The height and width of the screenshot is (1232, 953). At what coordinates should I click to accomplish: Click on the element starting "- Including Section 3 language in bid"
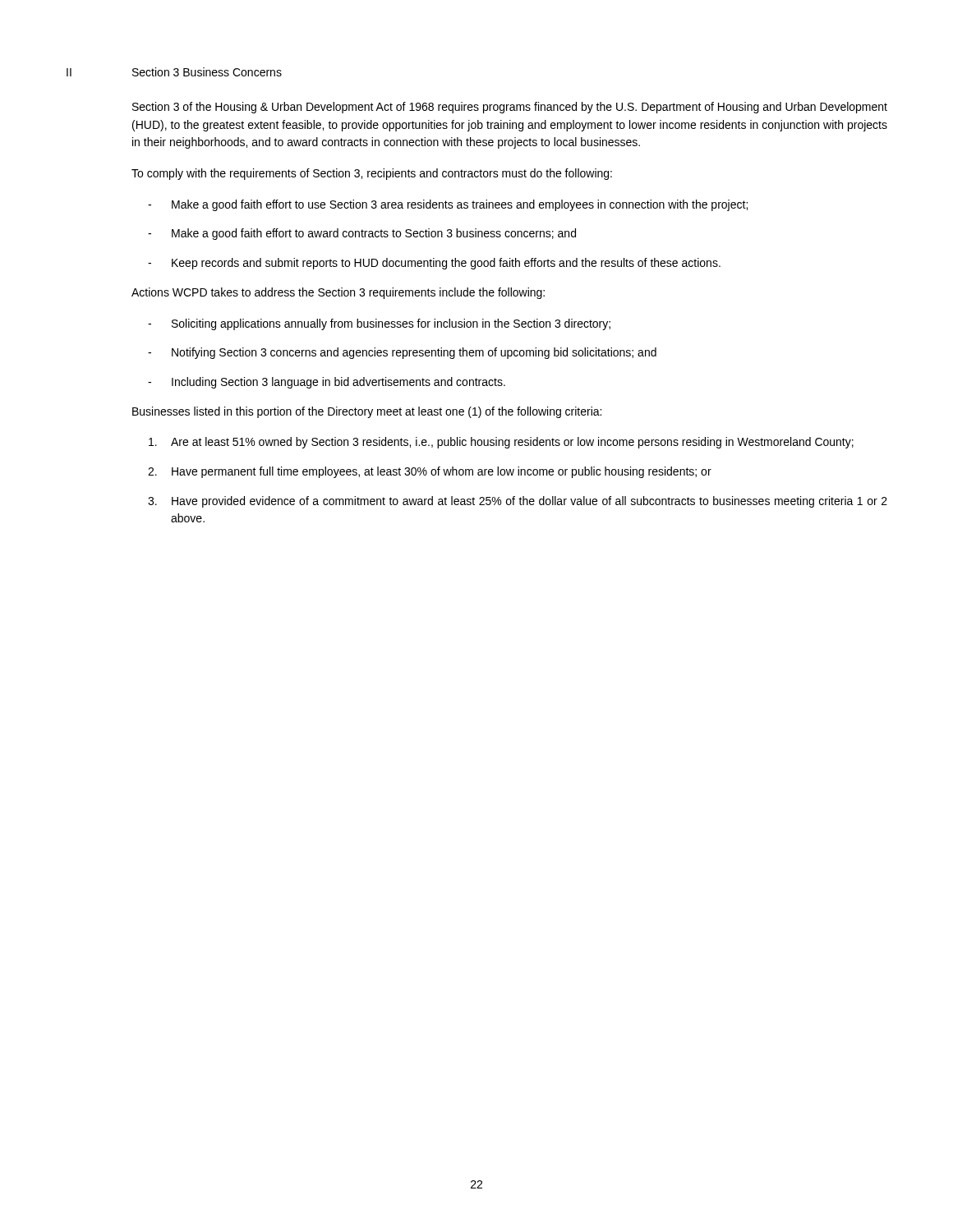coord(327,383)
